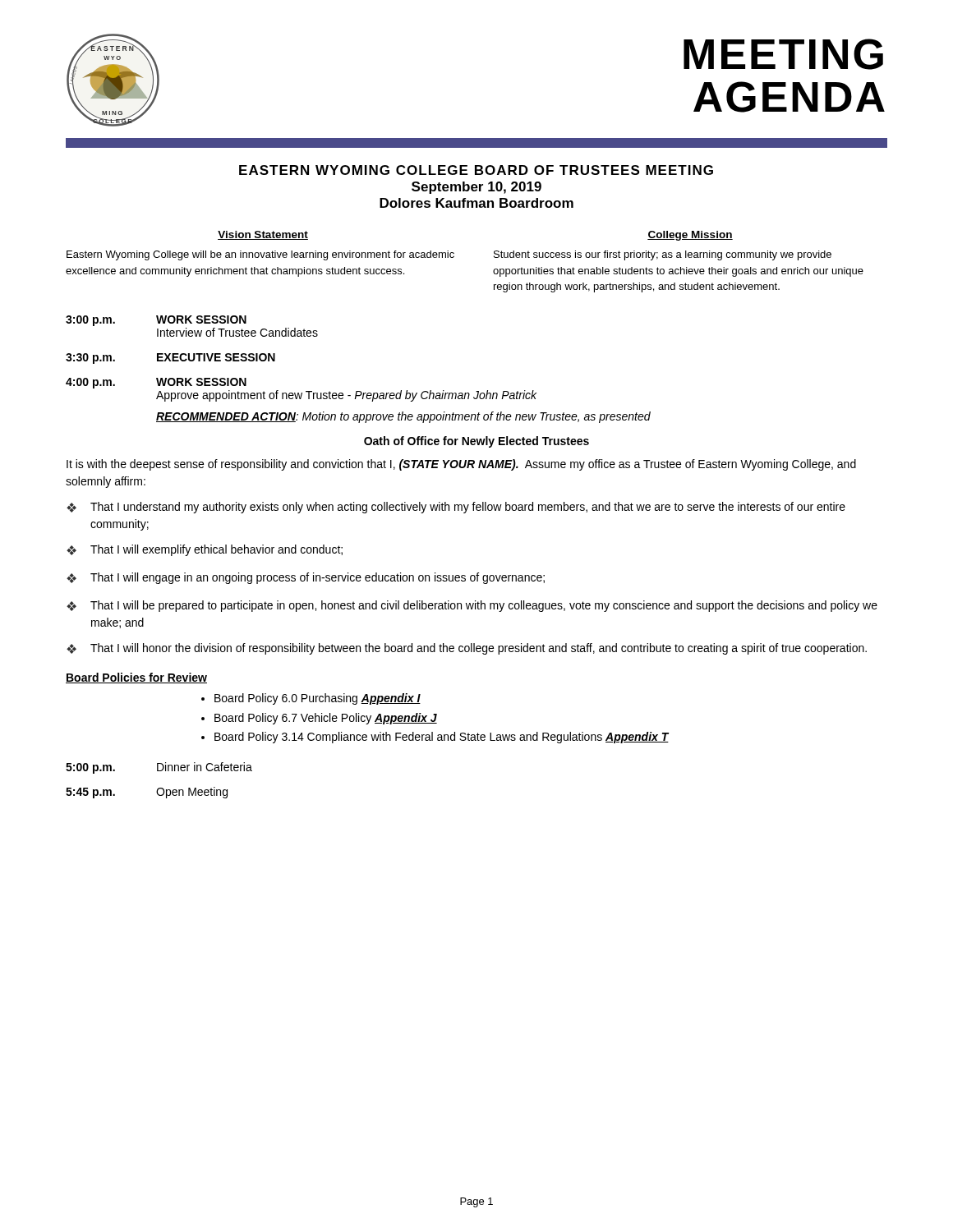
Task: Find the text starting "5:00 p.m. Dinner in Cafeteria"
Action: (x=159, y=768)
